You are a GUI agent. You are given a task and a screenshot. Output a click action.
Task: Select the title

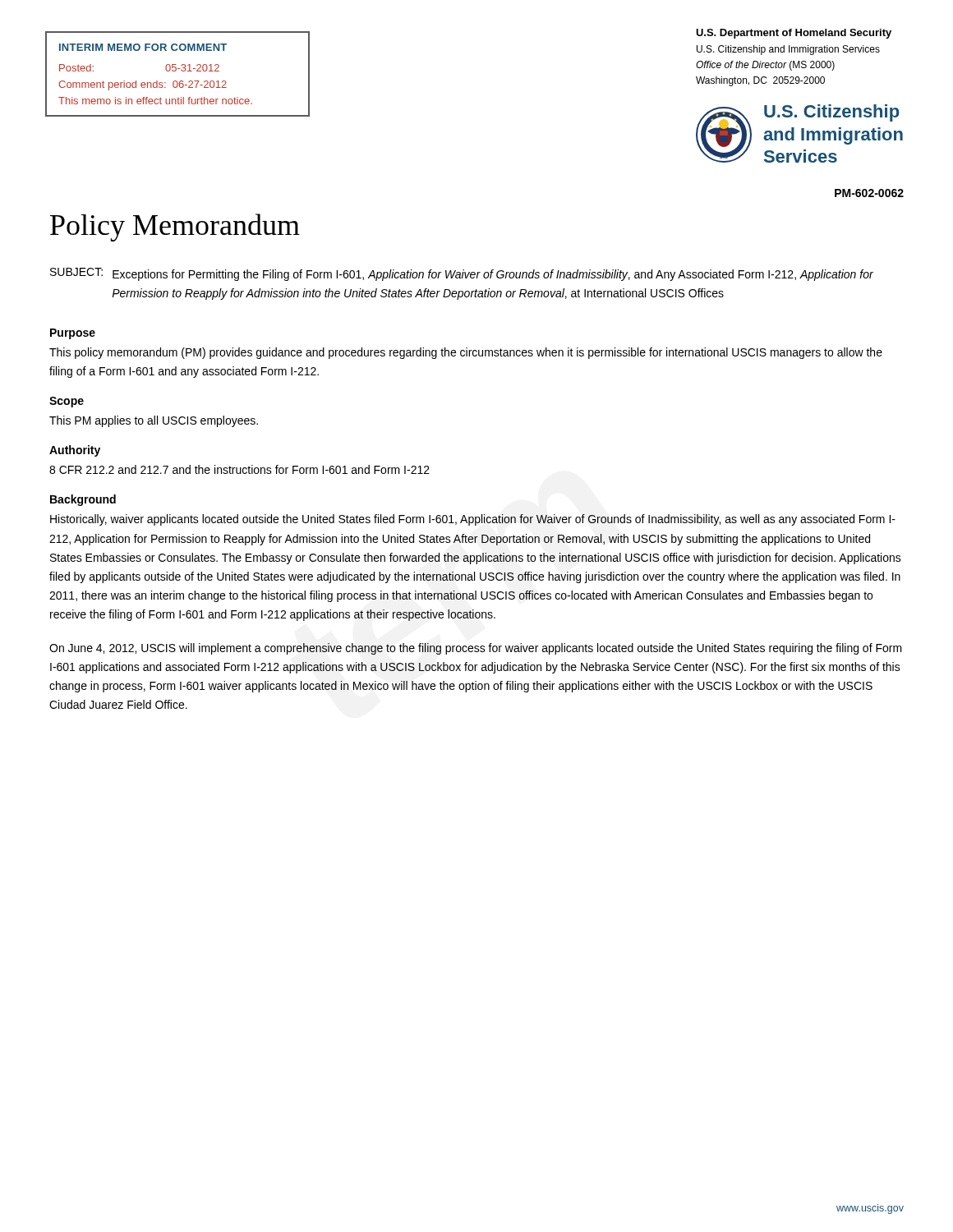click(175, 225)
